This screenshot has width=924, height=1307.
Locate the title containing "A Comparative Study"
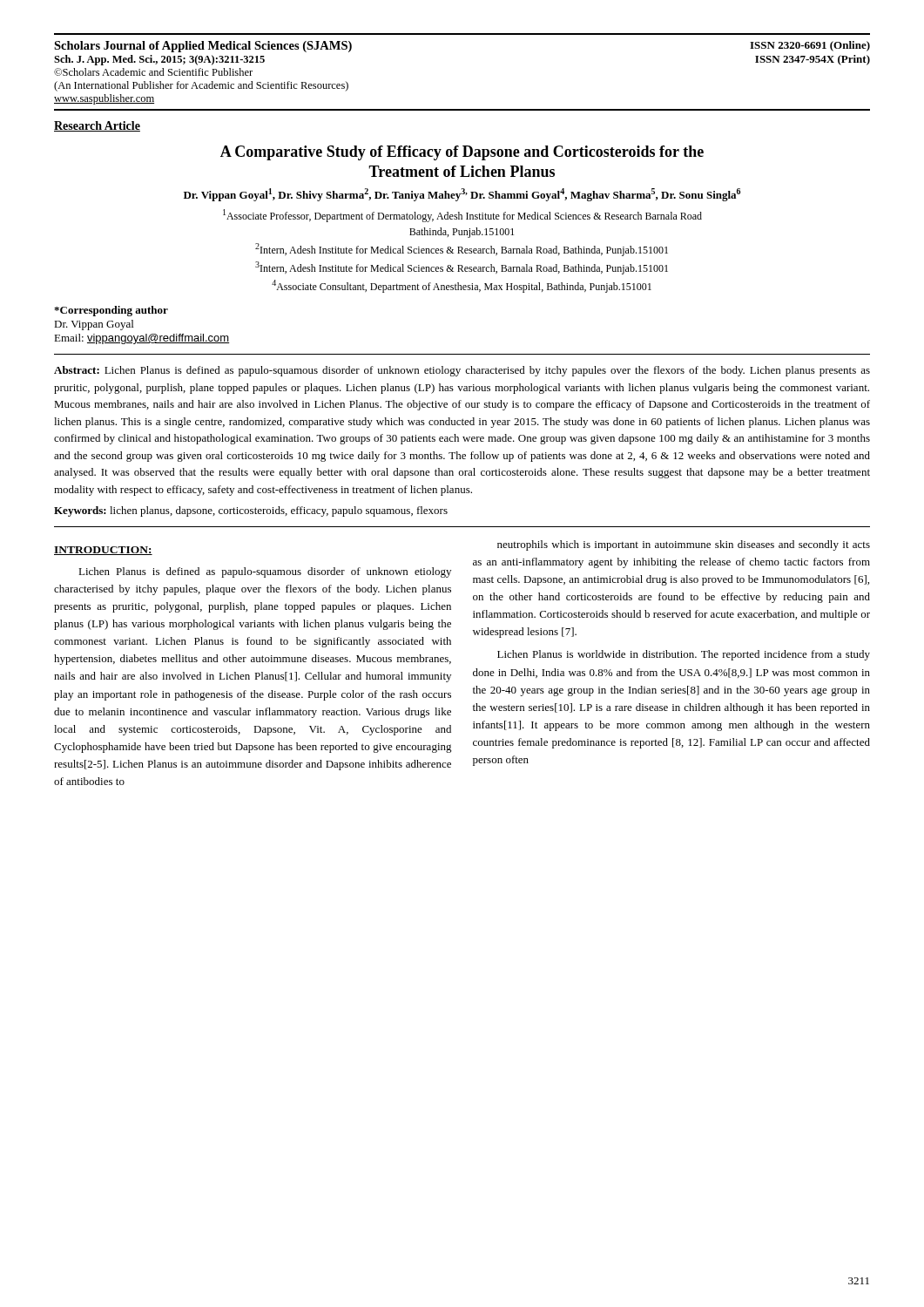tap(462, 162)
